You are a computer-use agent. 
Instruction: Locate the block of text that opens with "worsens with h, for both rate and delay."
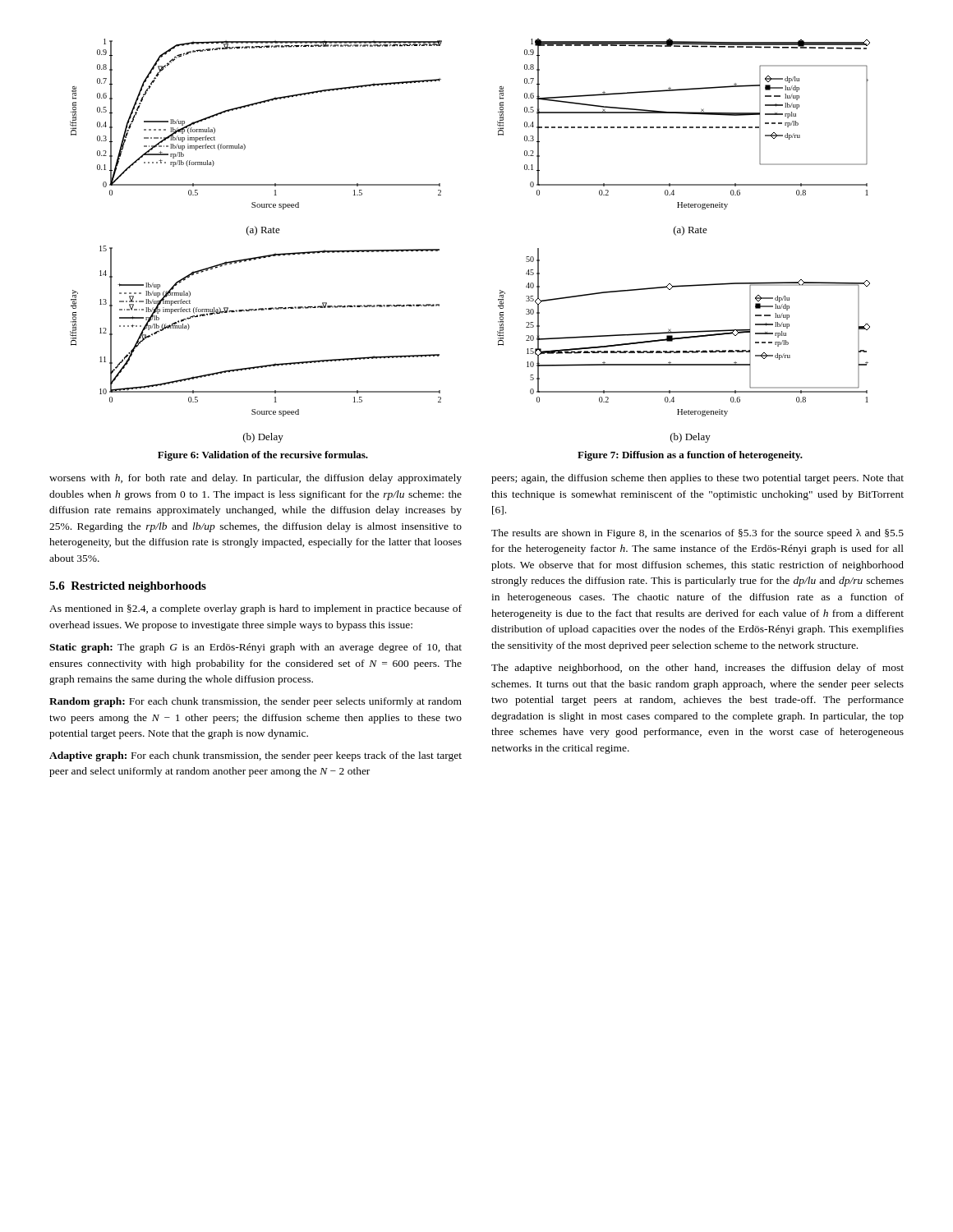(255, 518)
